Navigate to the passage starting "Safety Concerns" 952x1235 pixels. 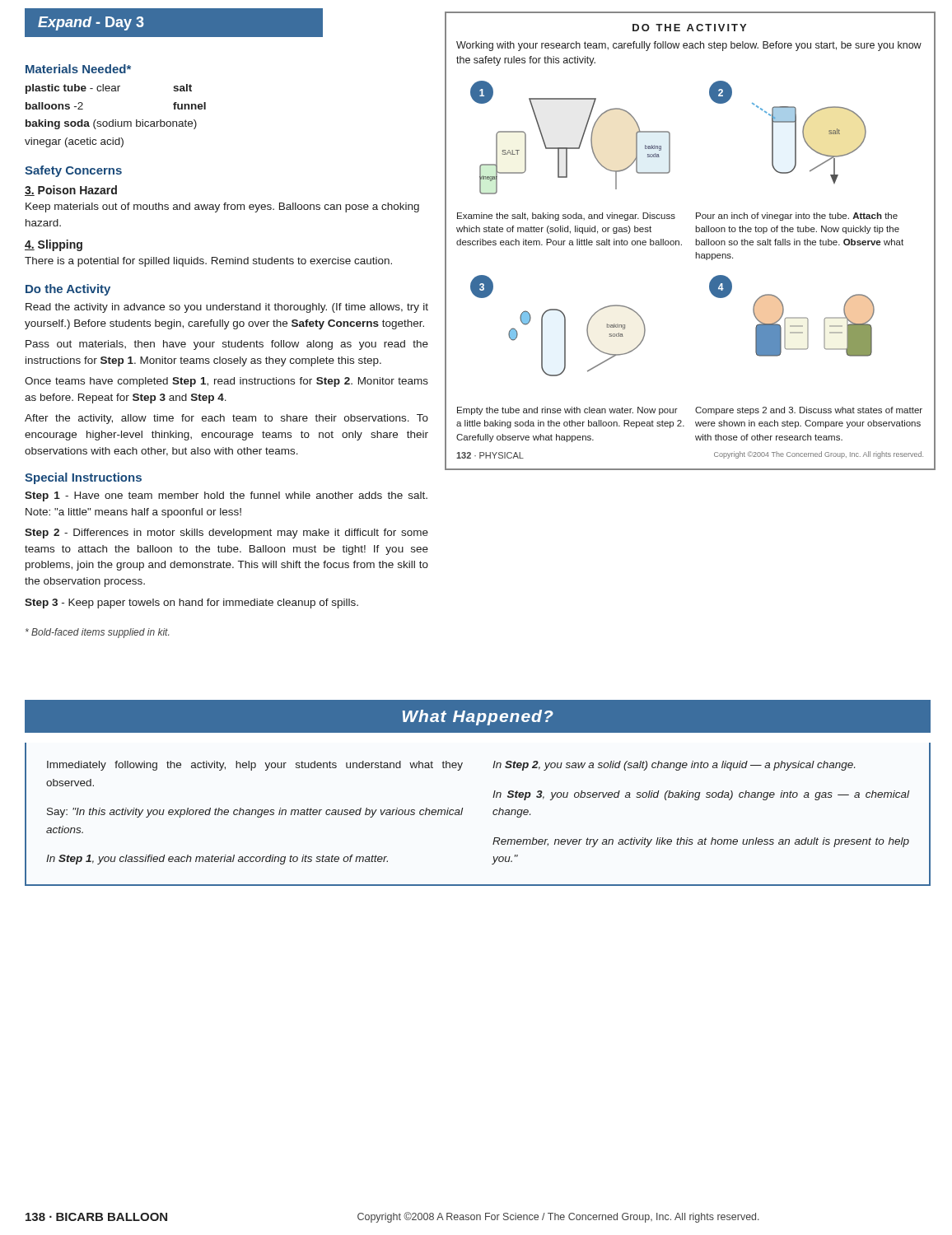[x=73, y=170]
